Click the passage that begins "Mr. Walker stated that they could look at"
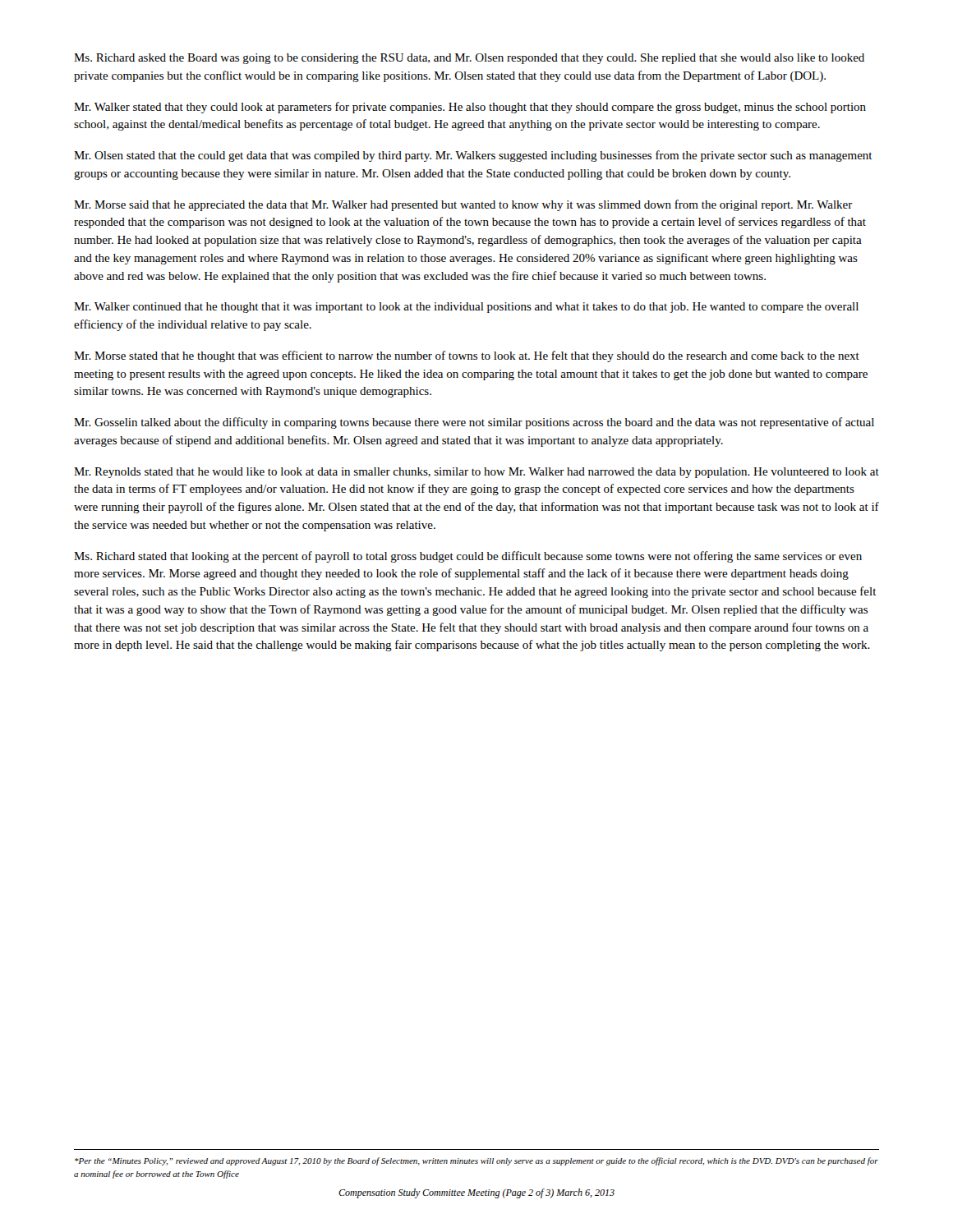The width and height of the screenshot is (953, 1232). 470,115
